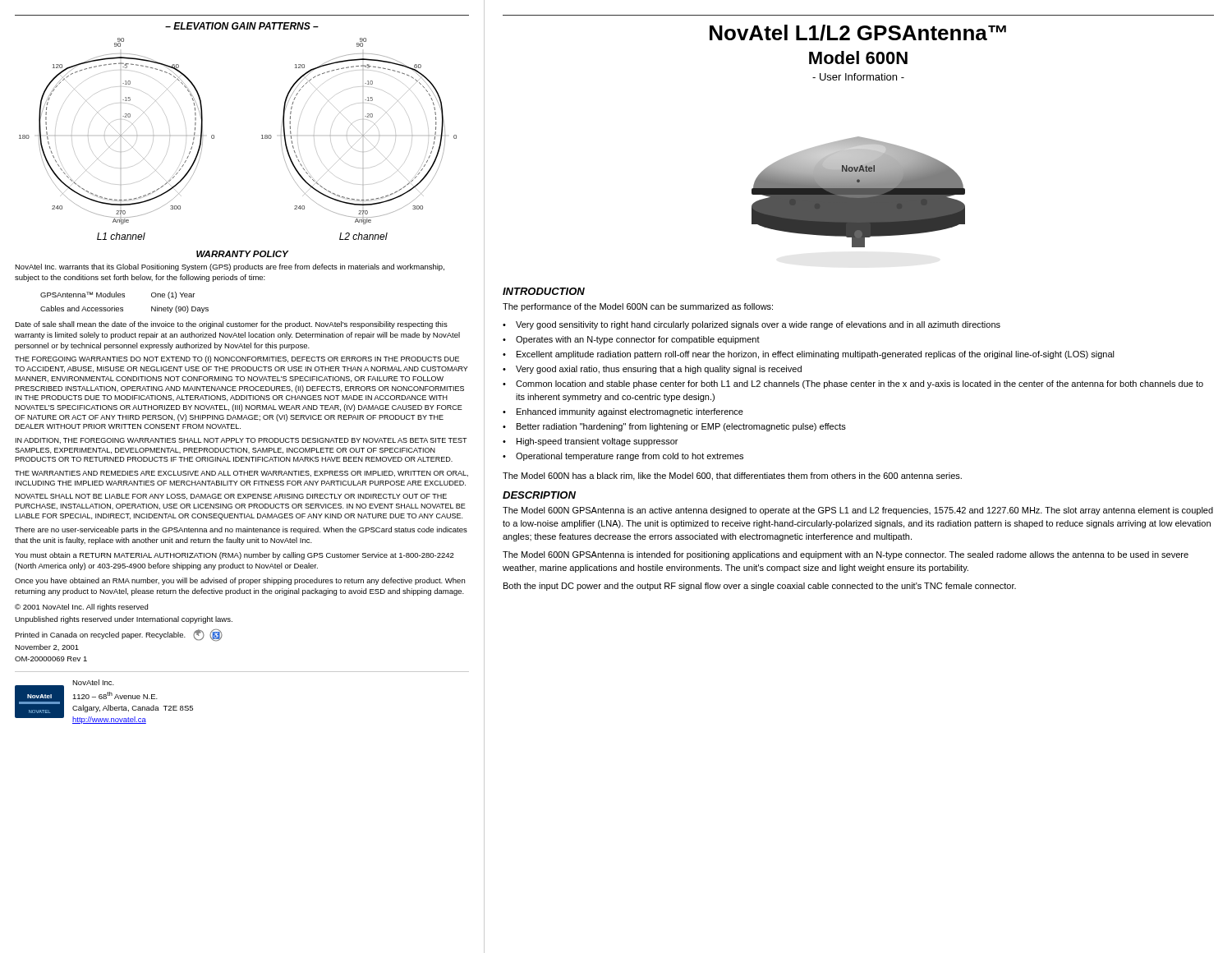
Task: Where is the passage that starts "Better radiation "hardening" from"?
Action: (x=681, y=426)
